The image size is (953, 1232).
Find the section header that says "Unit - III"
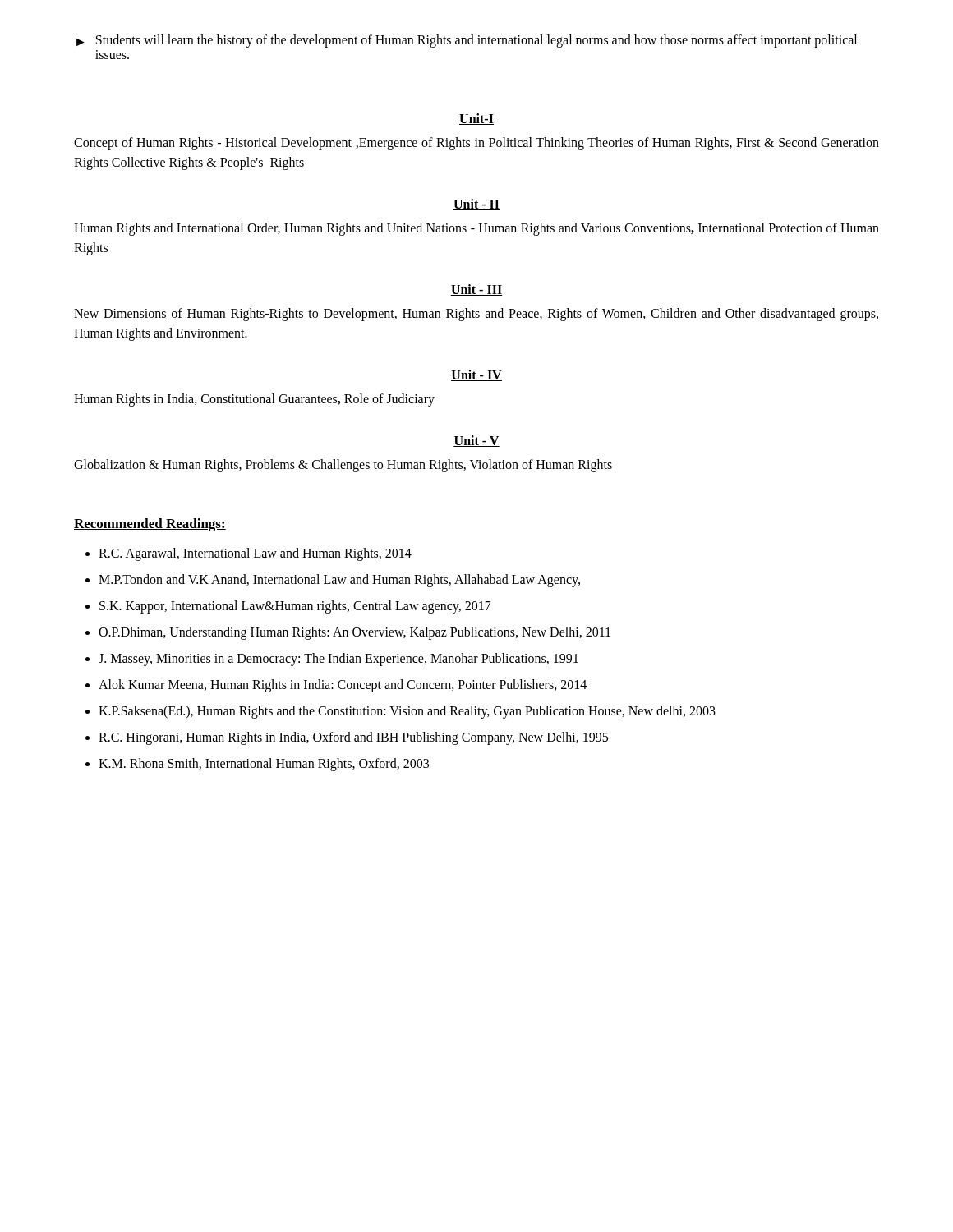[x=476, y=290]
